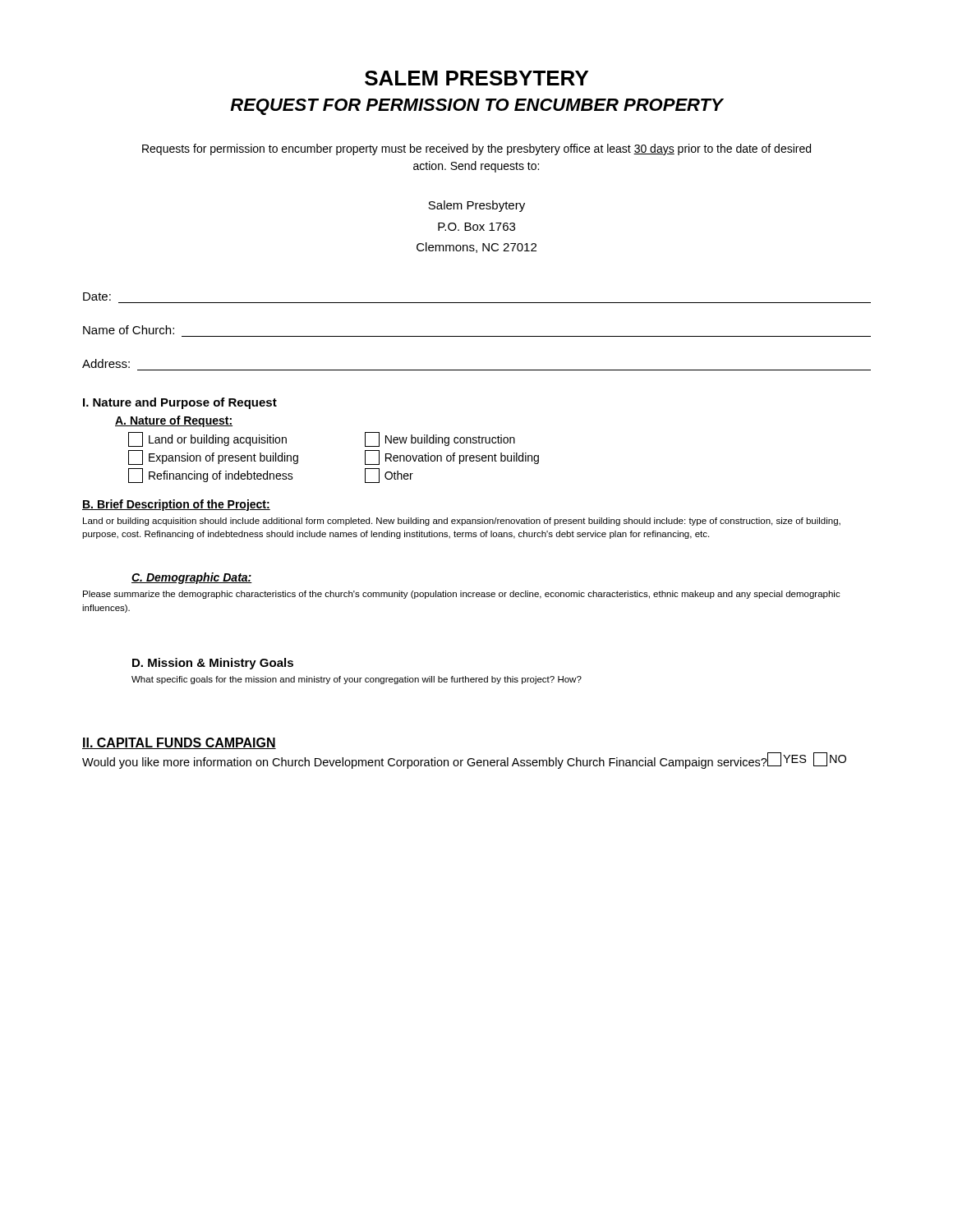Click the passage that begins "Salem Presbytery P.O. Box 1763 Clemmons, NC"
953x1232 pixels.
[476, 226]
